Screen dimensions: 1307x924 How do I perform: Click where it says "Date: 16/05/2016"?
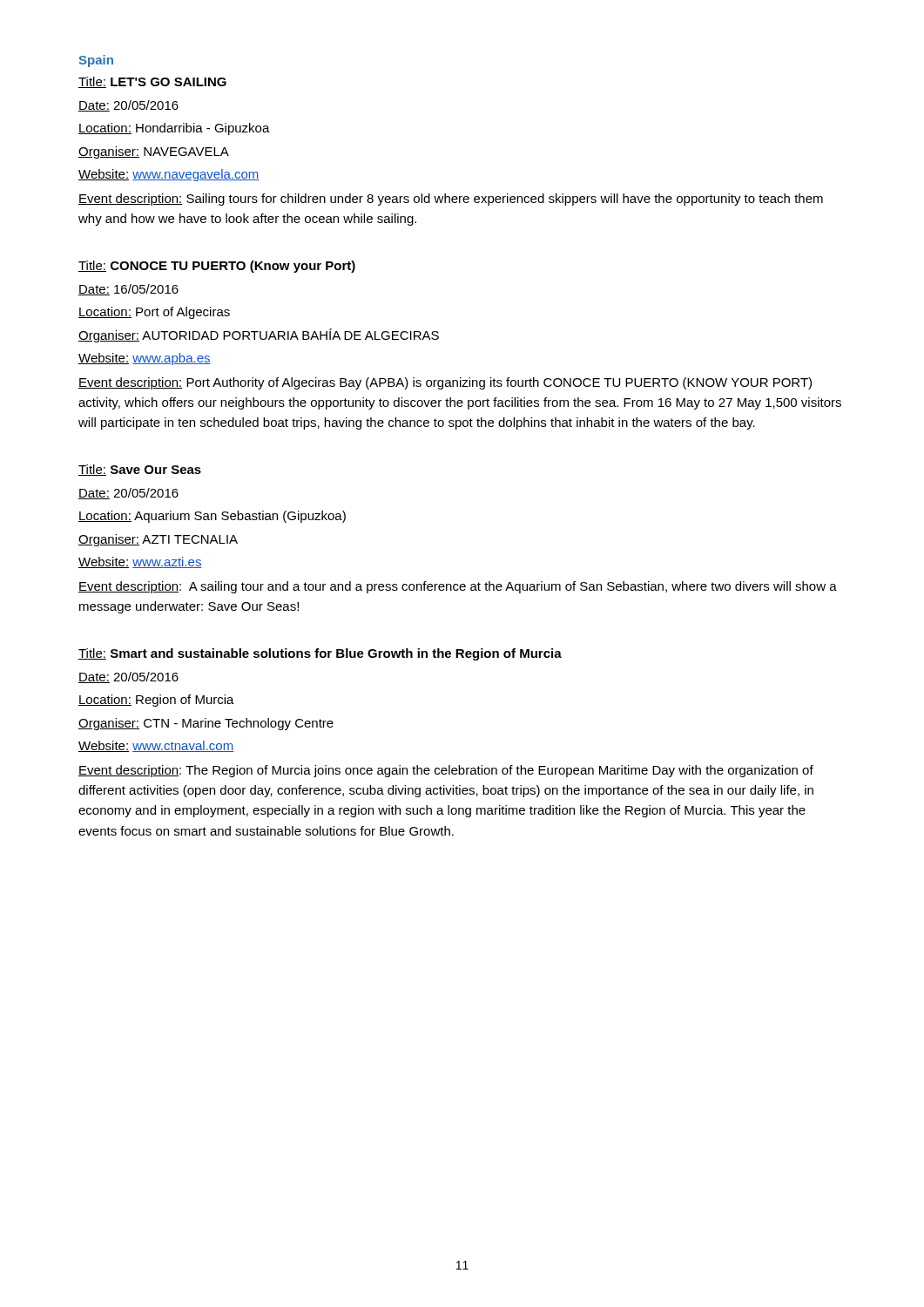coord(128,288)
